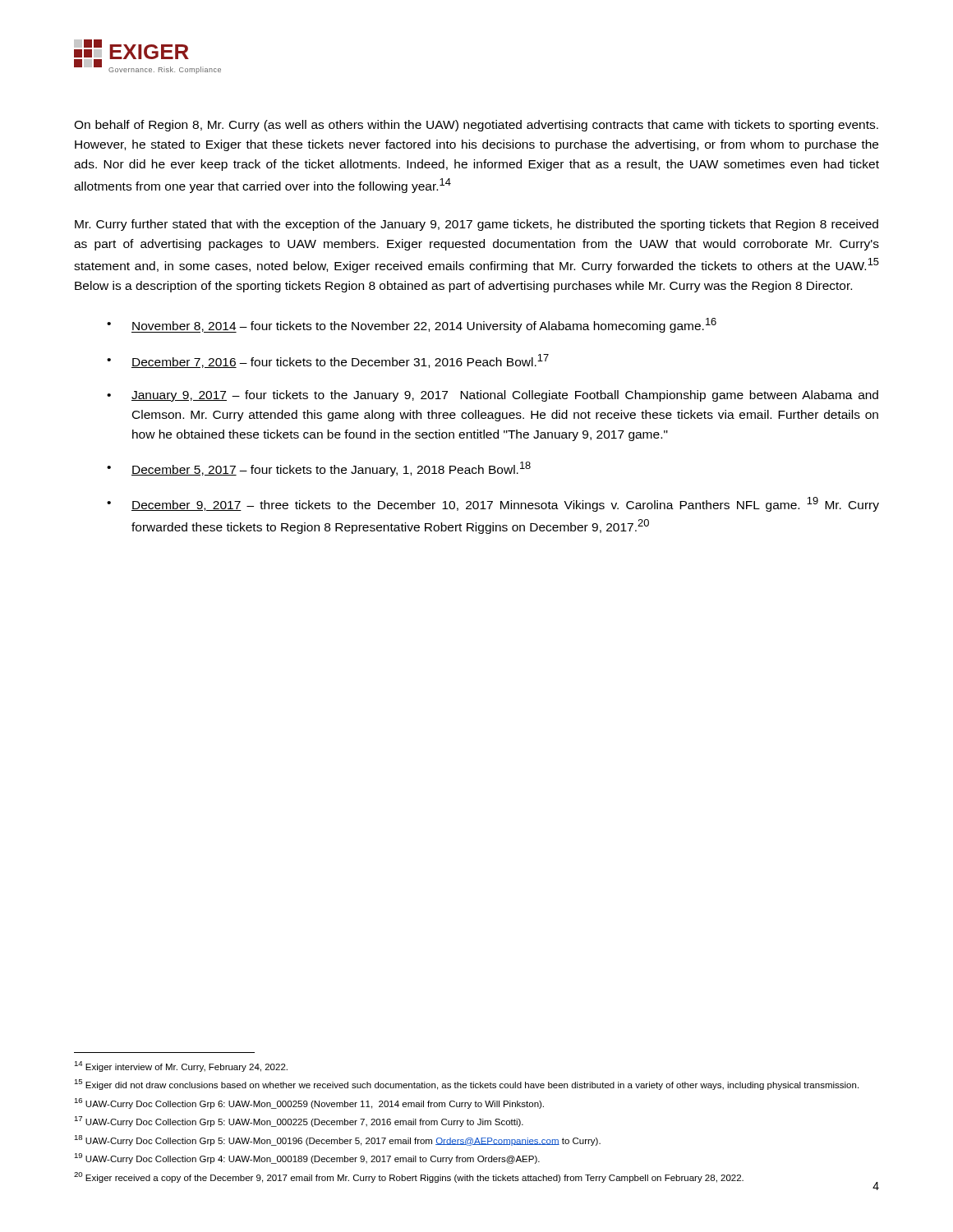Find the block on this page that starts "18 UAW-Curry Doc"
The height and width of the screenshot is (1232, 953).
[338, 1139]
